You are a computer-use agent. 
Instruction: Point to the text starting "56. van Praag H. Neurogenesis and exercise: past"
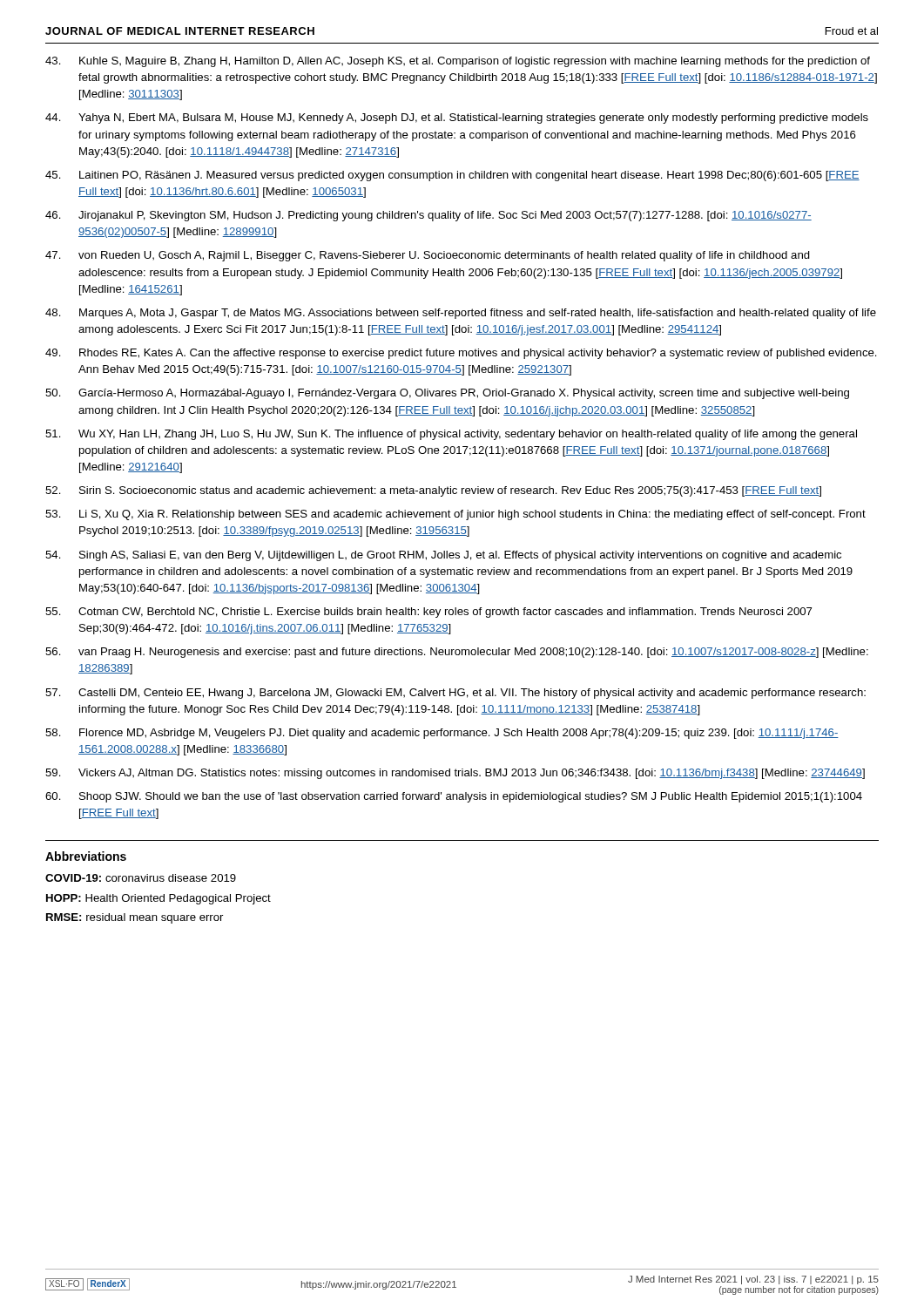(x=462, y=660)
